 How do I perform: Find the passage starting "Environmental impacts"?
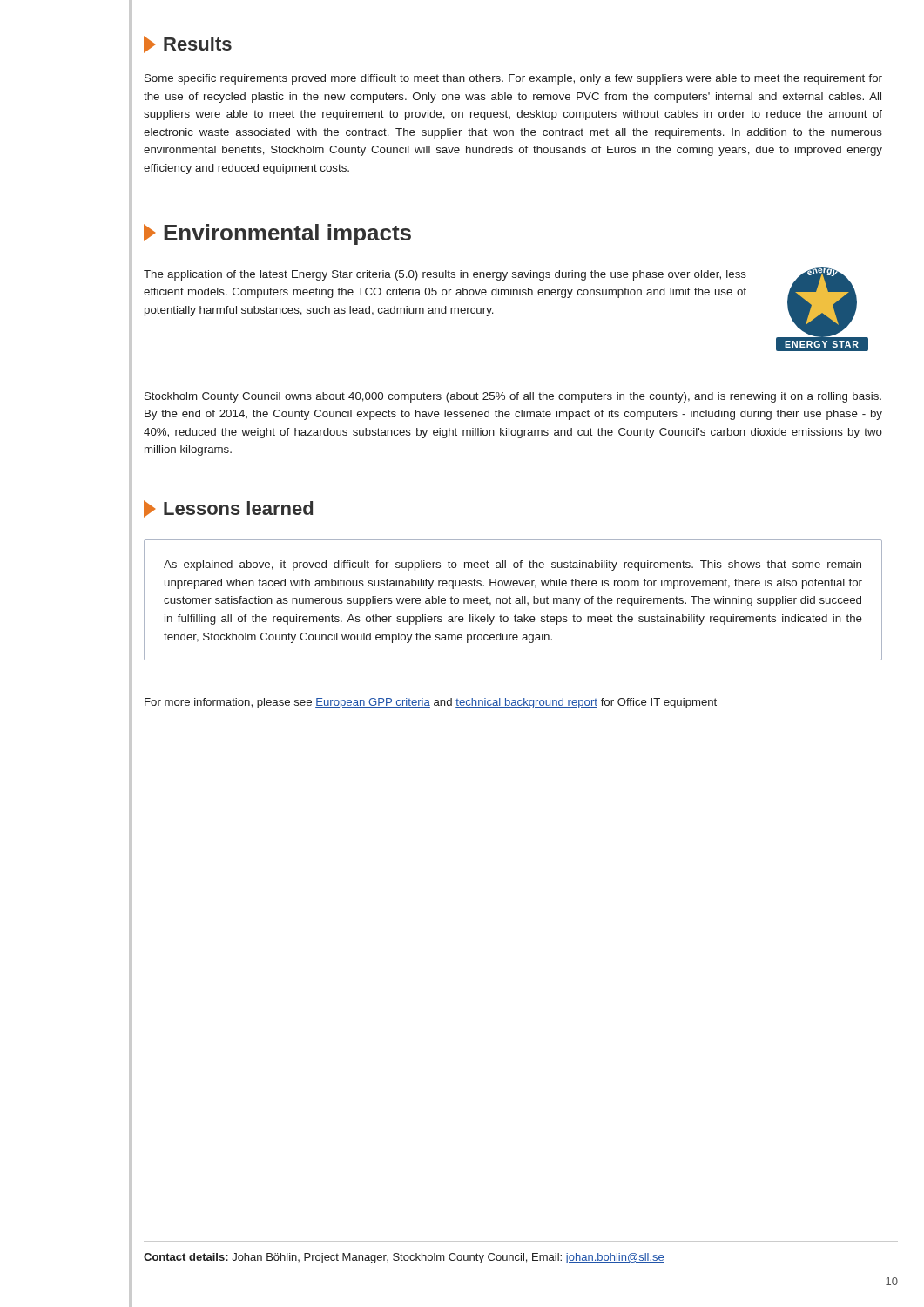tap(278, 233)
